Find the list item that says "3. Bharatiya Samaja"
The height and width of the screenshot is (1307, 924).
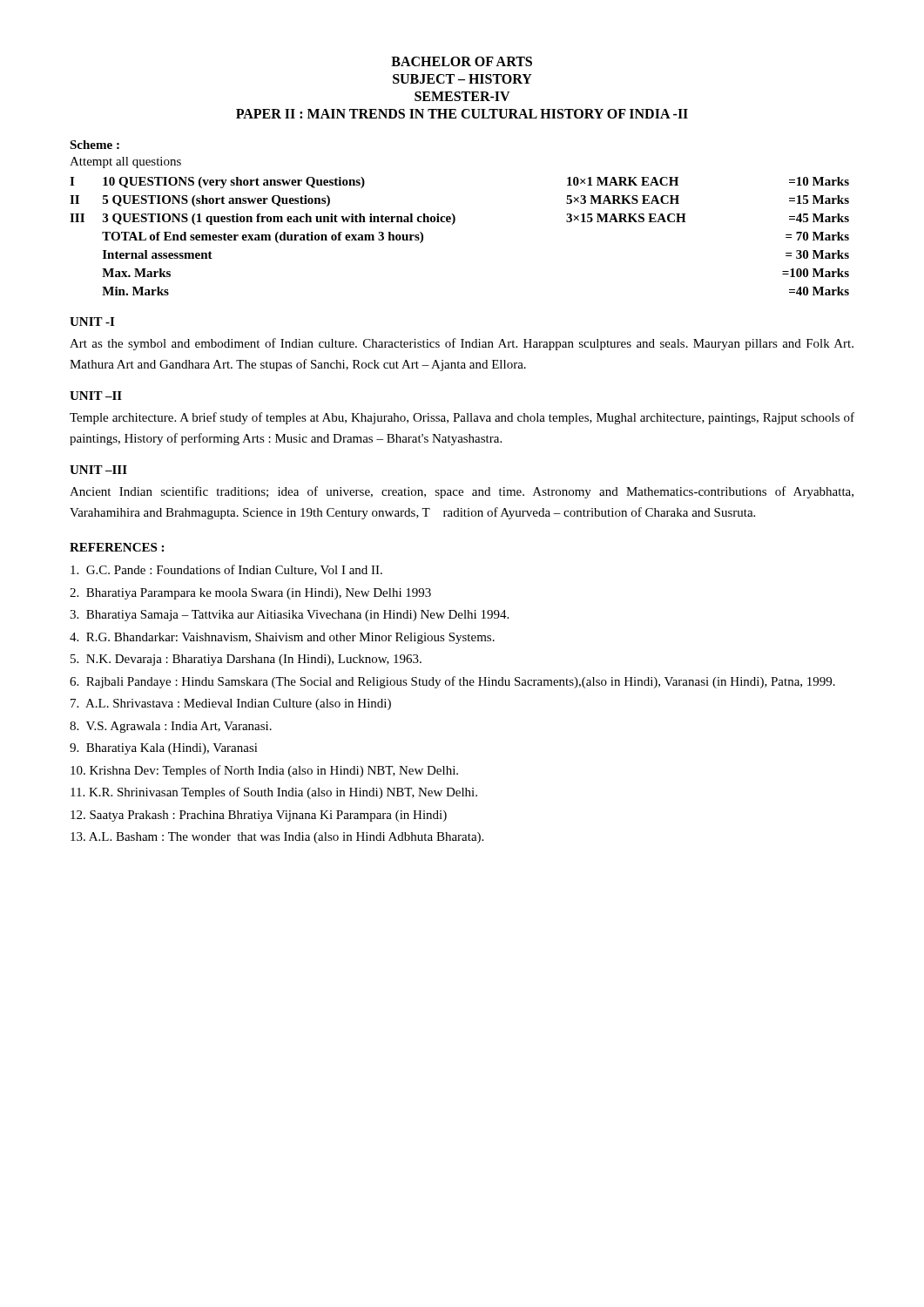click(x=290, y=614)
